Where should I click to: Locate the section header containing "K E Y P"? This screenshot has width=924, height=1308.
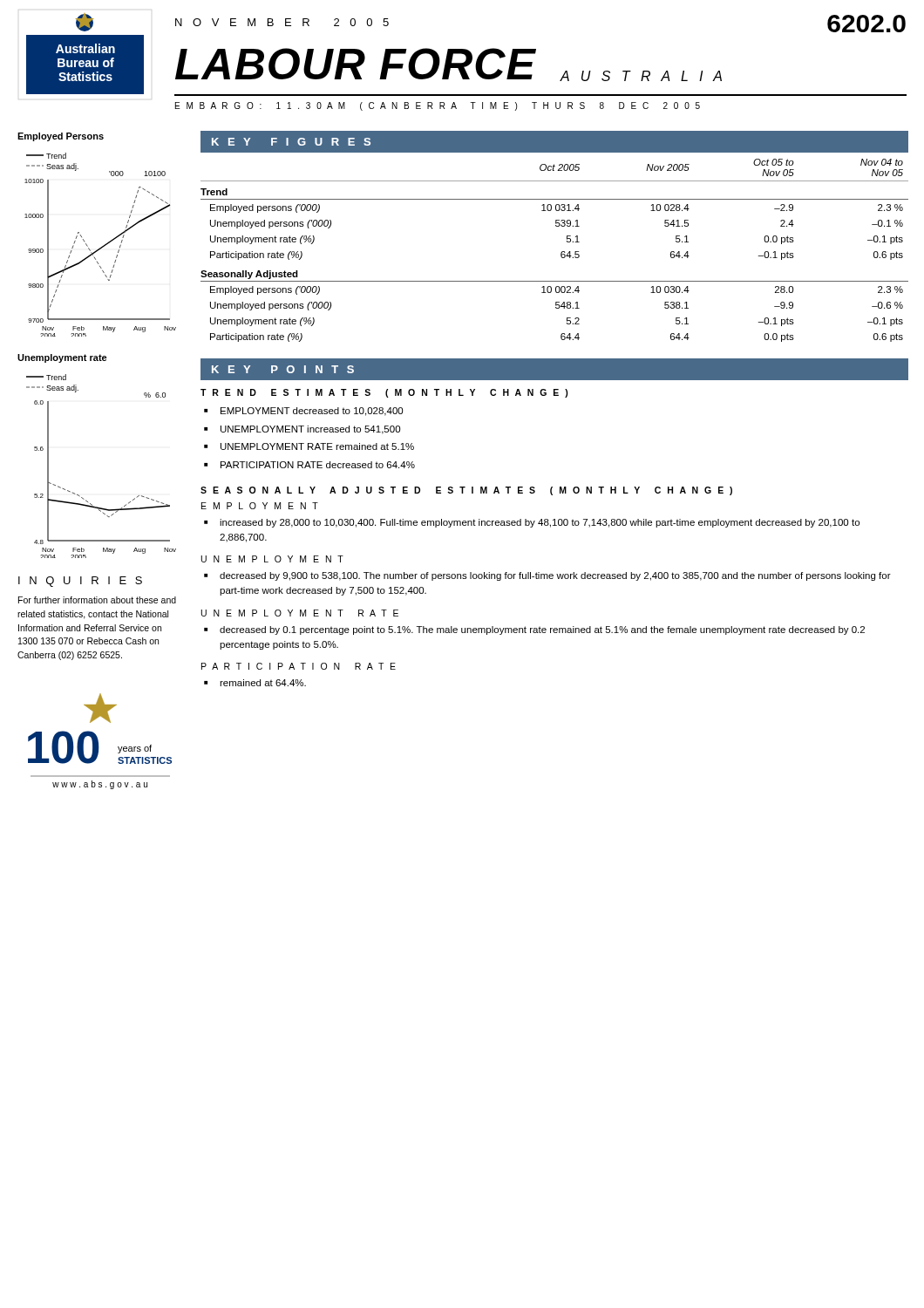(x=284, y=369)
